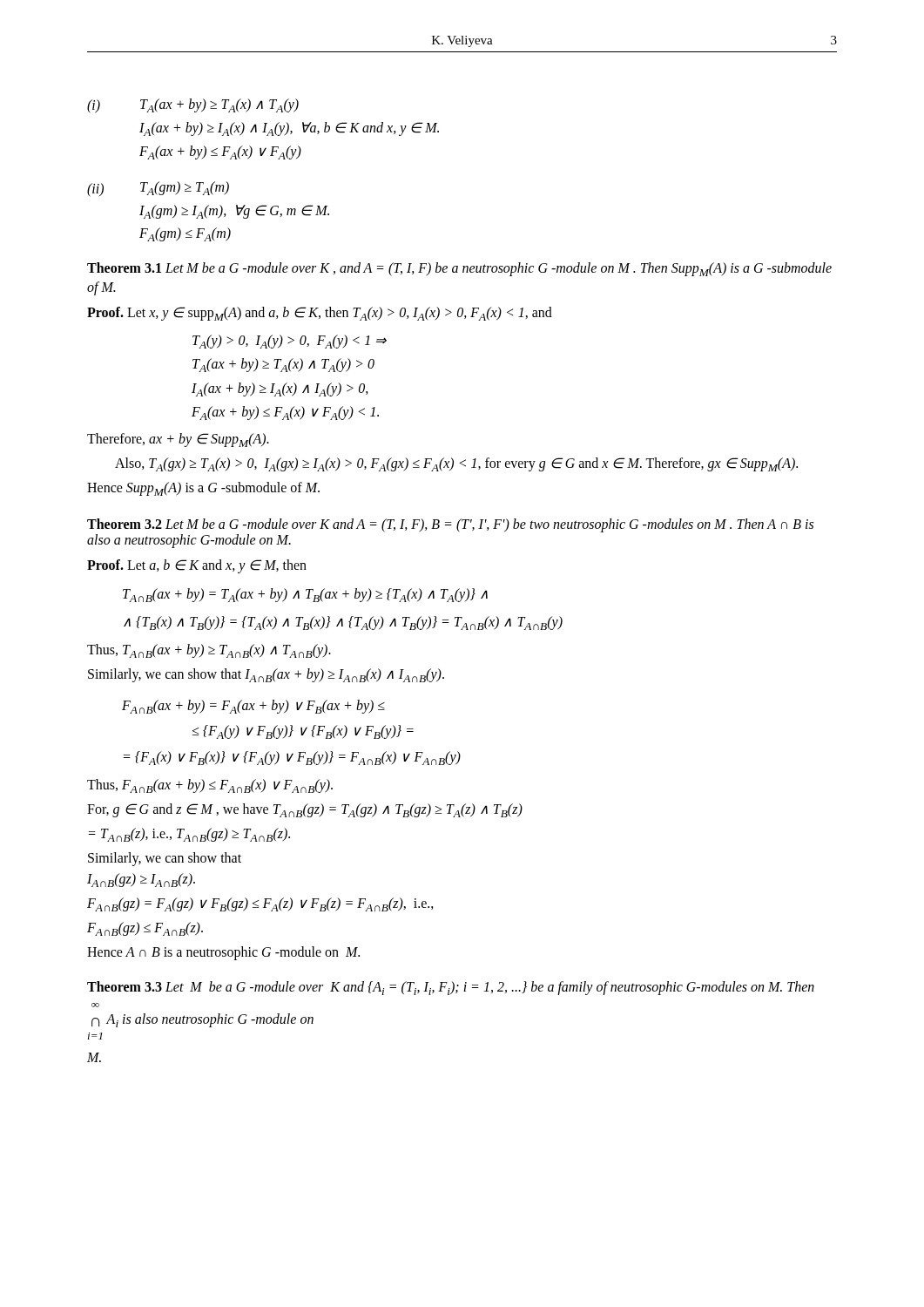The height and width of the screenshot is (1307, 924).
Task: Point to the text starting "Theorem 3.3 Let M be a G -module"
Action: click(x=451, y=988)
